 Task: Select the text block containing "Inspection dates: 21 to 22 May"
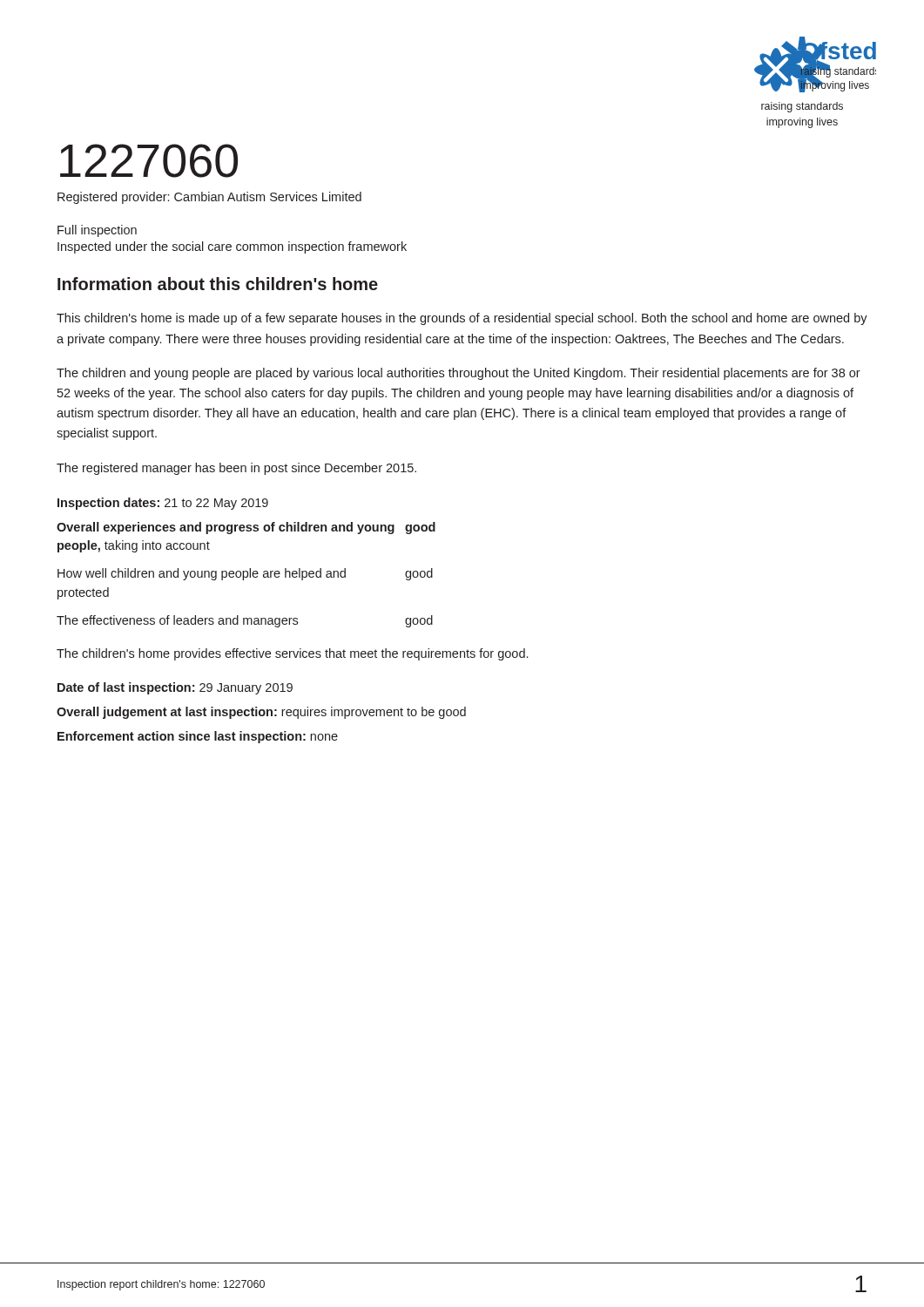tap(163, 502)
